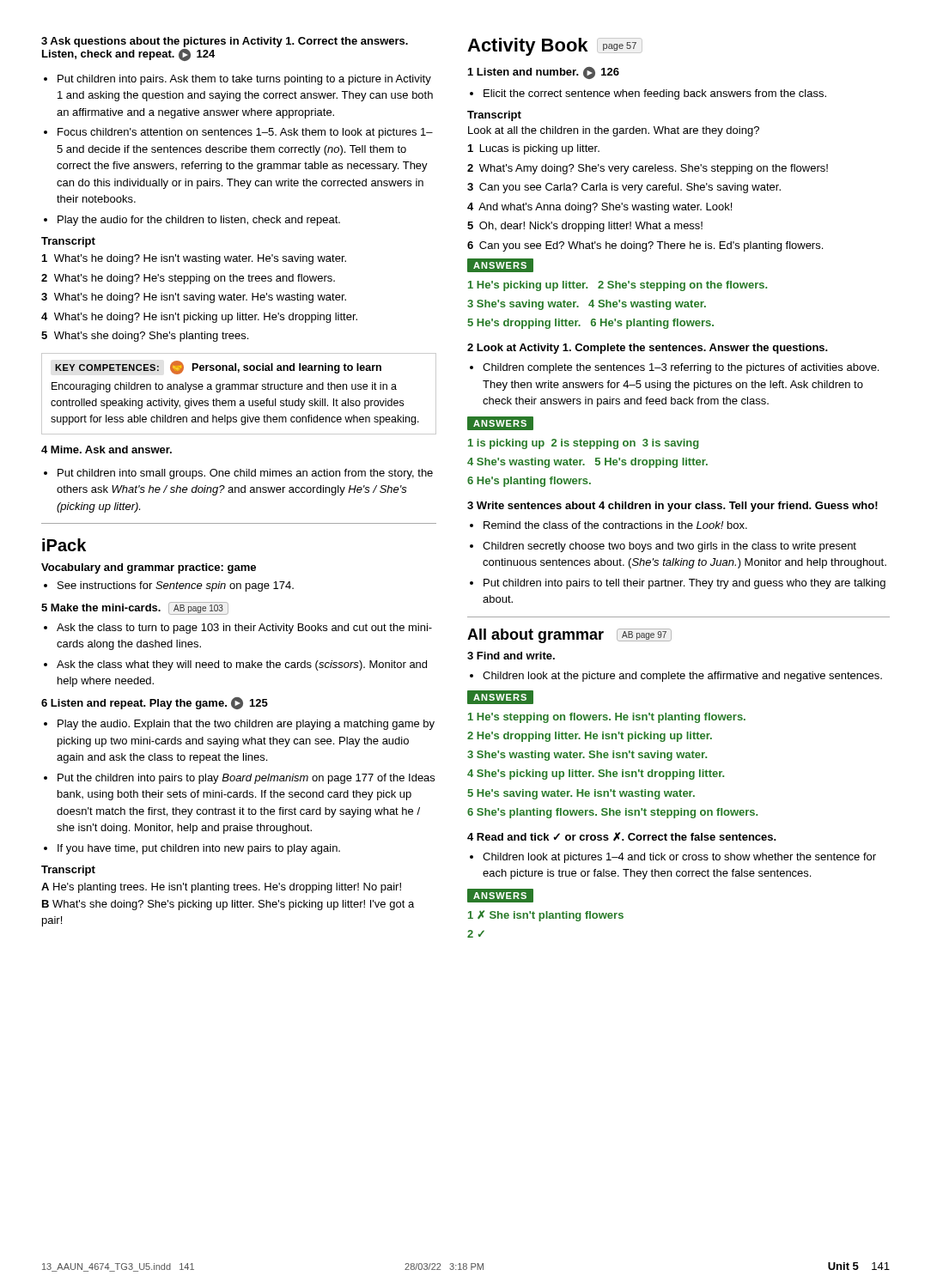Locate the passage starting "Activity Book page 57"

(x=555, y=46)
